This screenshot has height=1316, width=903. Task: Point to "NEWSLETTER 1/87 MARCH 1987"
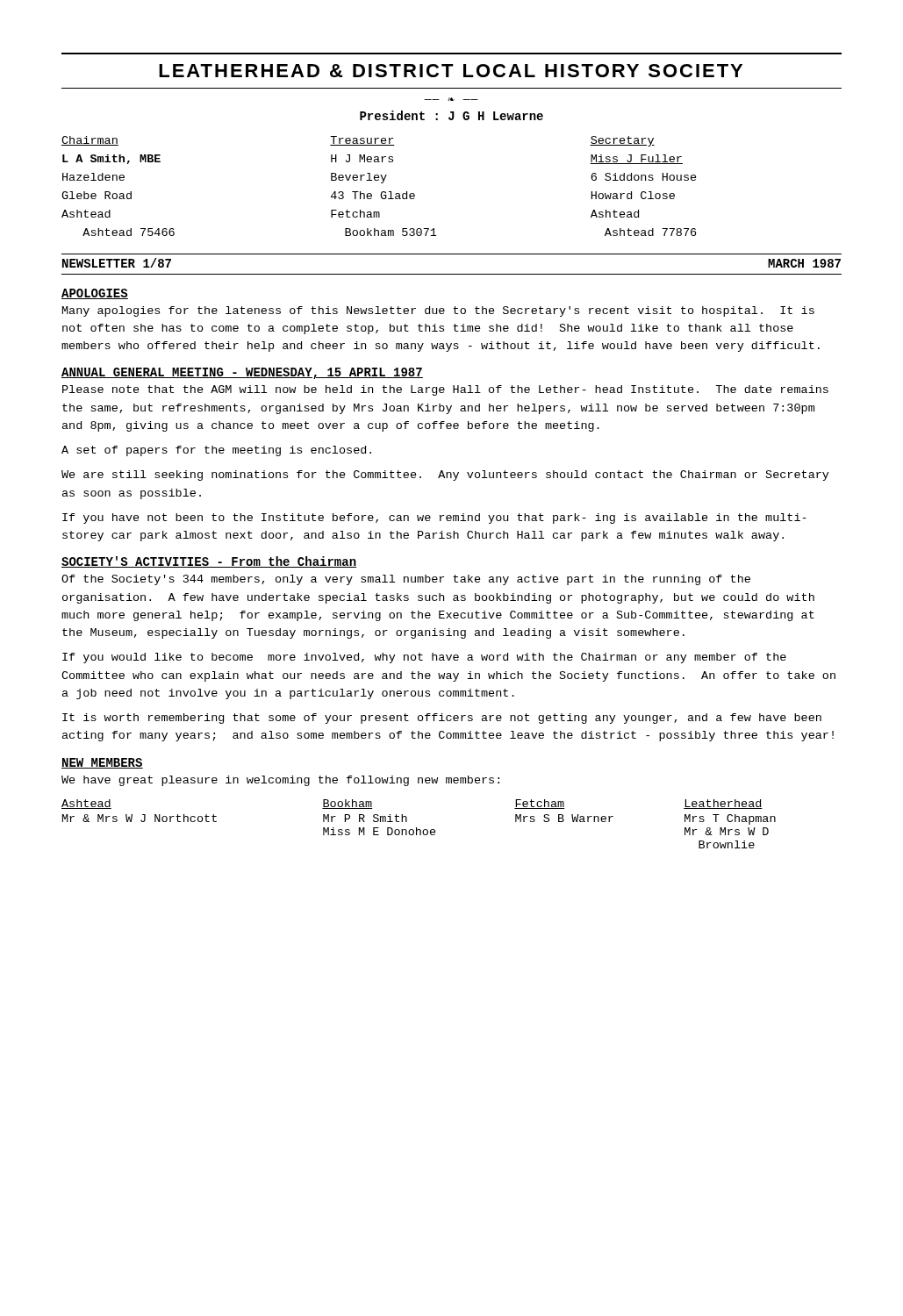tap(452, 264)
